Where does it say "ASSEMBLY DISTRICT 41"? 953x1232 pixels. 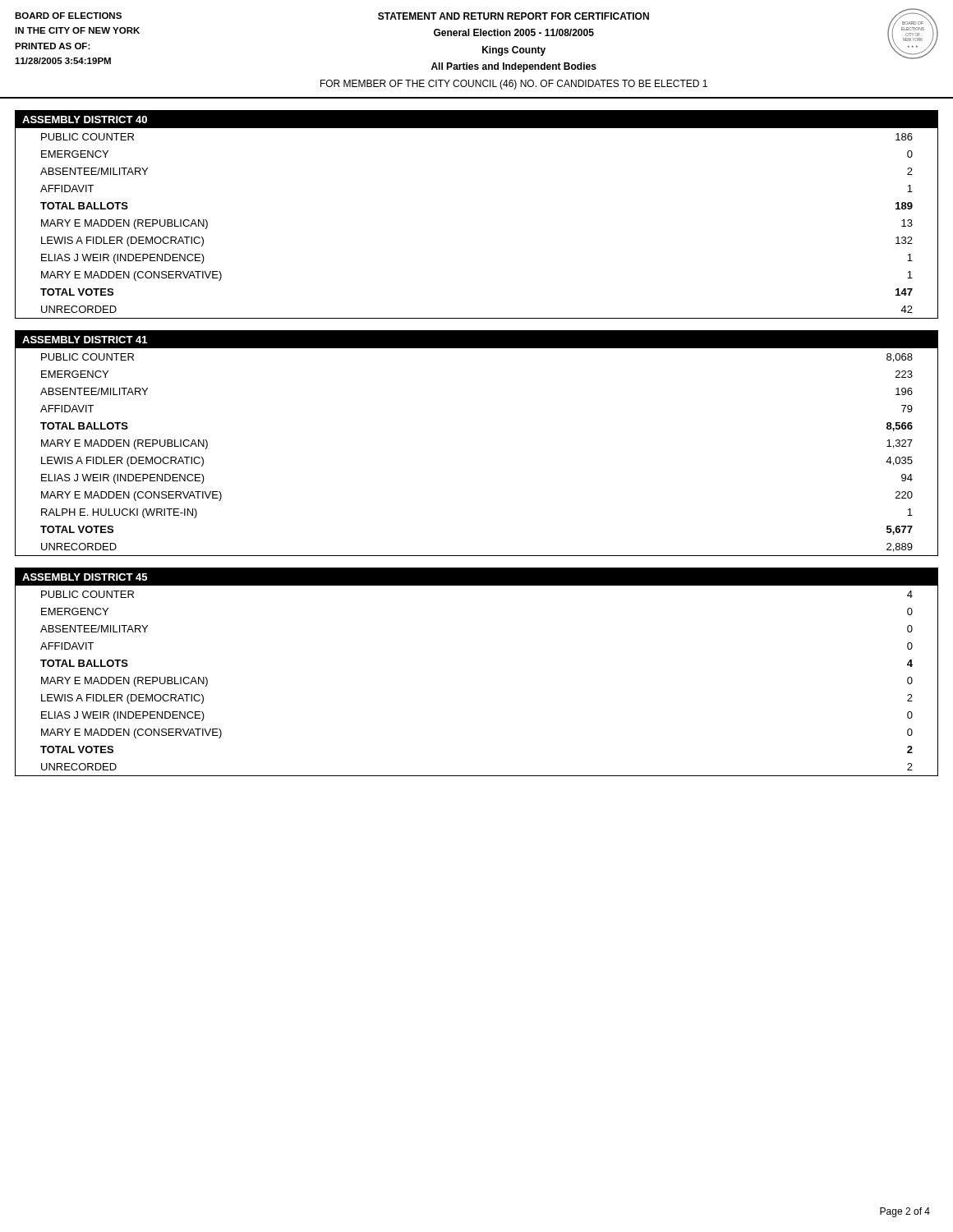click(85, 340)
